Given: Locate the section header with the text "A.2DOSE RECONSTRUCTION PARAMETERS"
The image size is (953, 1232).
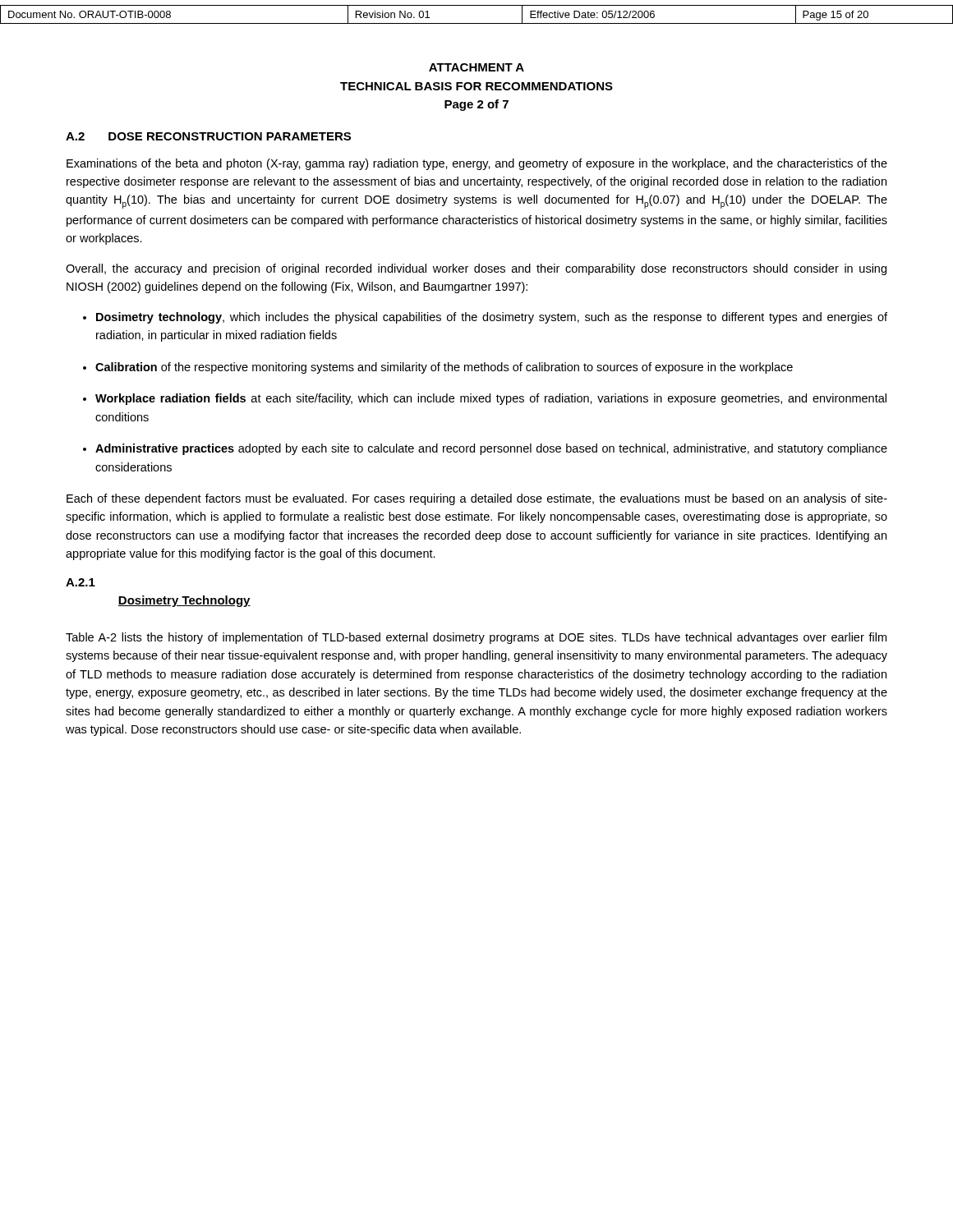Looking at the screenshot, I should coord(209,136).
